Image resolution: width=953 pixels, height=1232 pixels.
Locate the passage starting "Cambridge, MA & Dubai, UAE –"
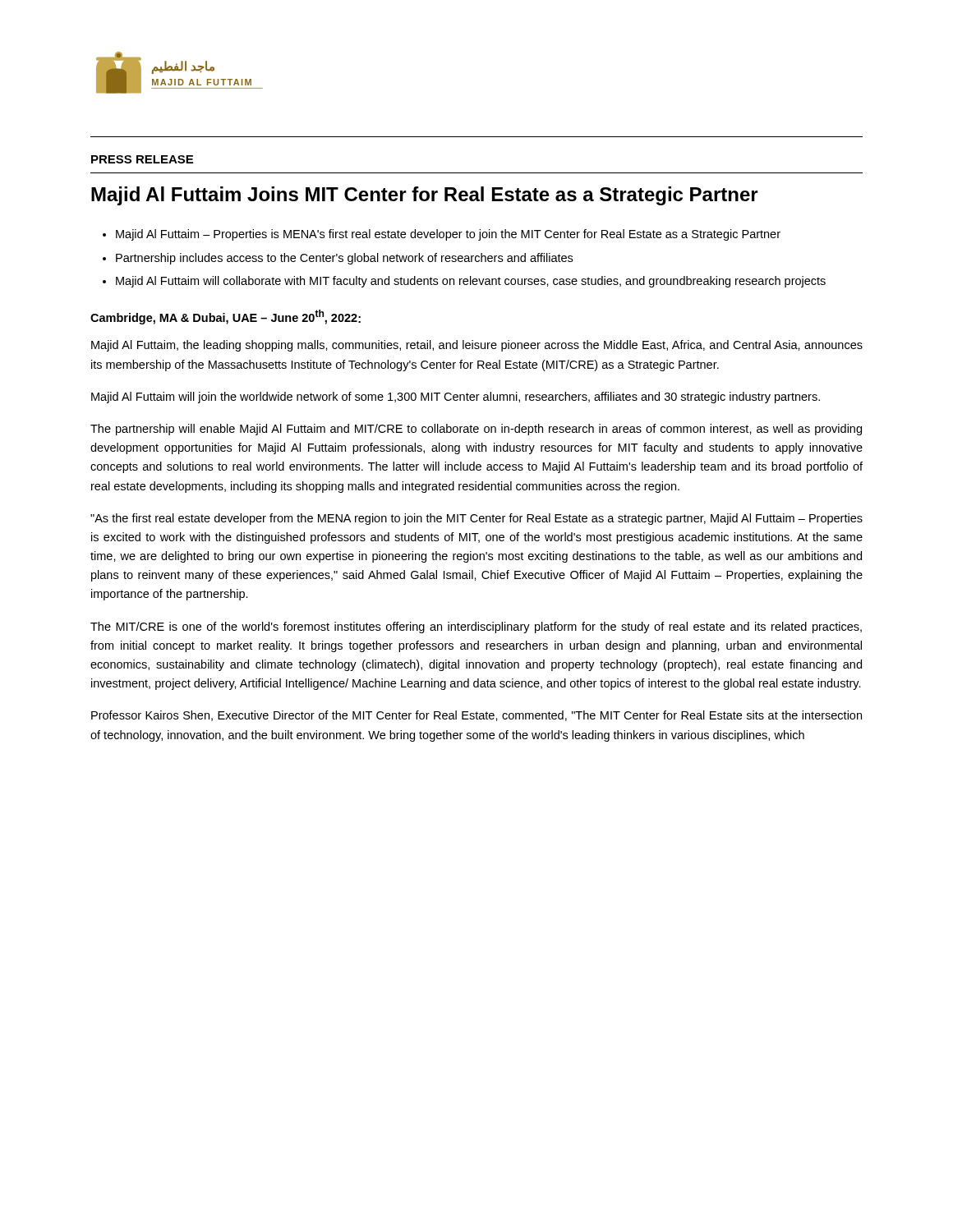tap(226, 317)
